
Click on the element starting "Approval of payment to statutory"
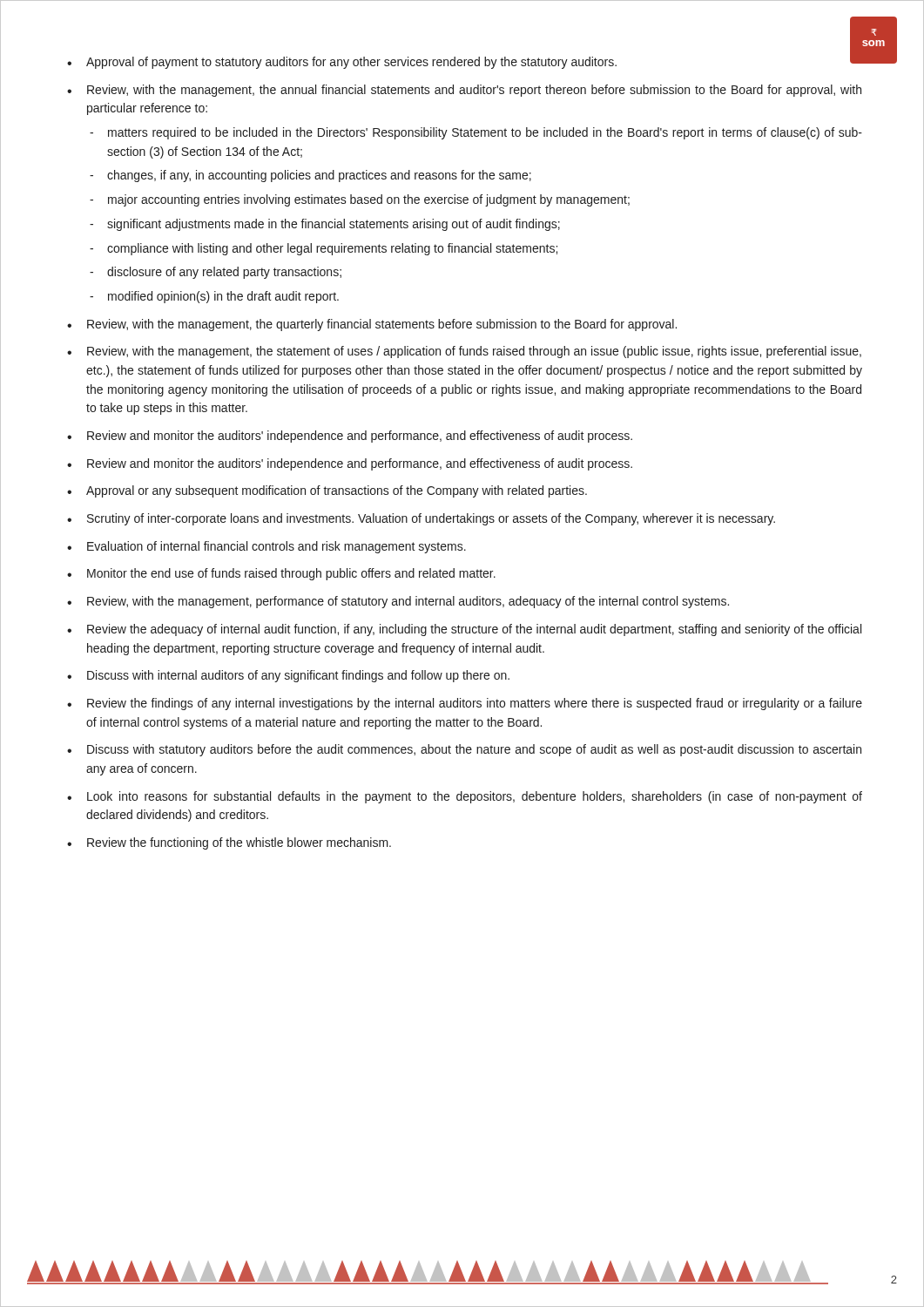point(352,62)
